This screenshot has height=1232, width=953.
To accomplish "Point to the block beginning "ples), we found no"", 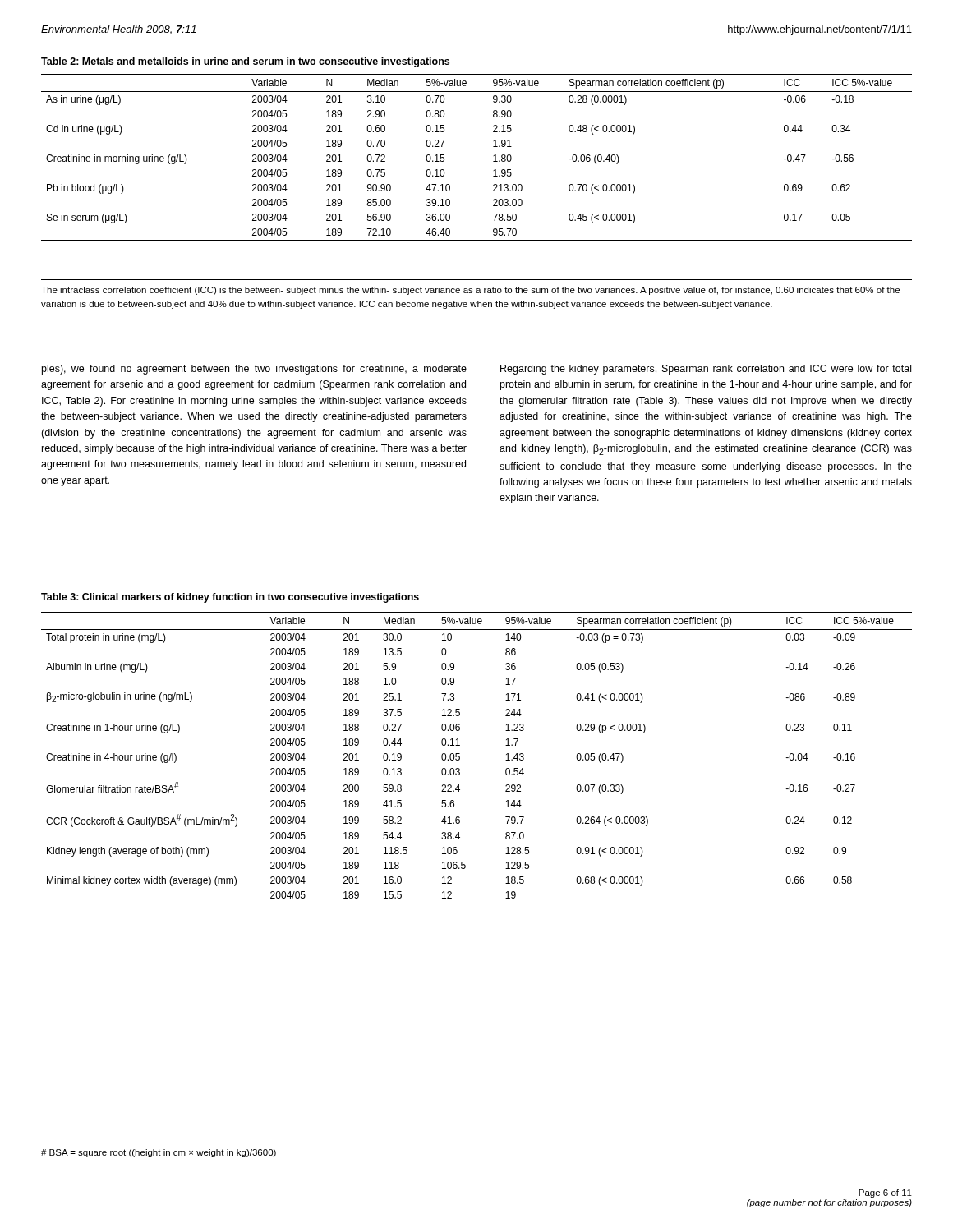I will (x=254, y=424).
